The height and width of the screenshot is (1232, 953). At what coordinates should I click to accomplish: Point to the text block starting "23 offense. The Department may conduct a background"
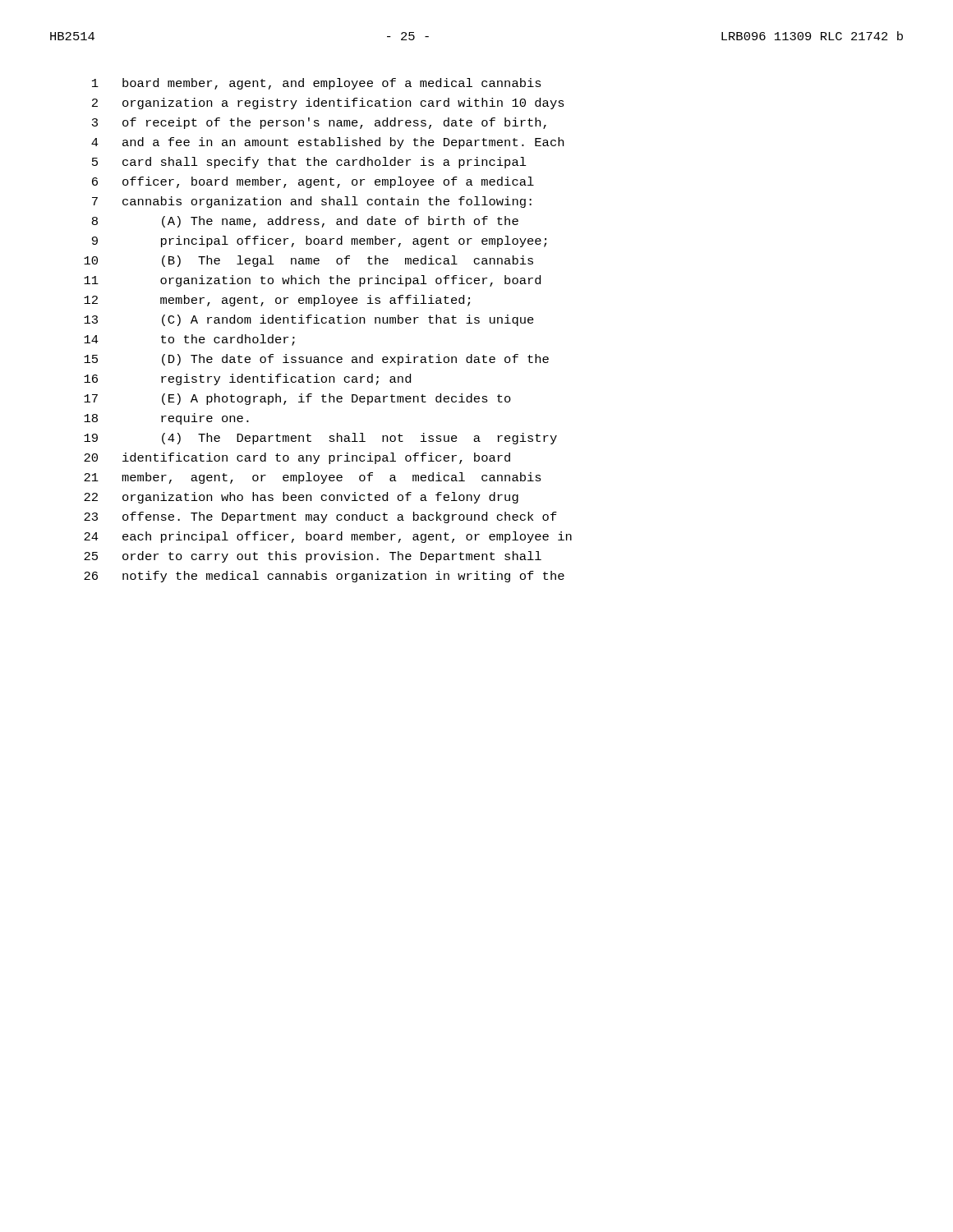tap(476, 518)
